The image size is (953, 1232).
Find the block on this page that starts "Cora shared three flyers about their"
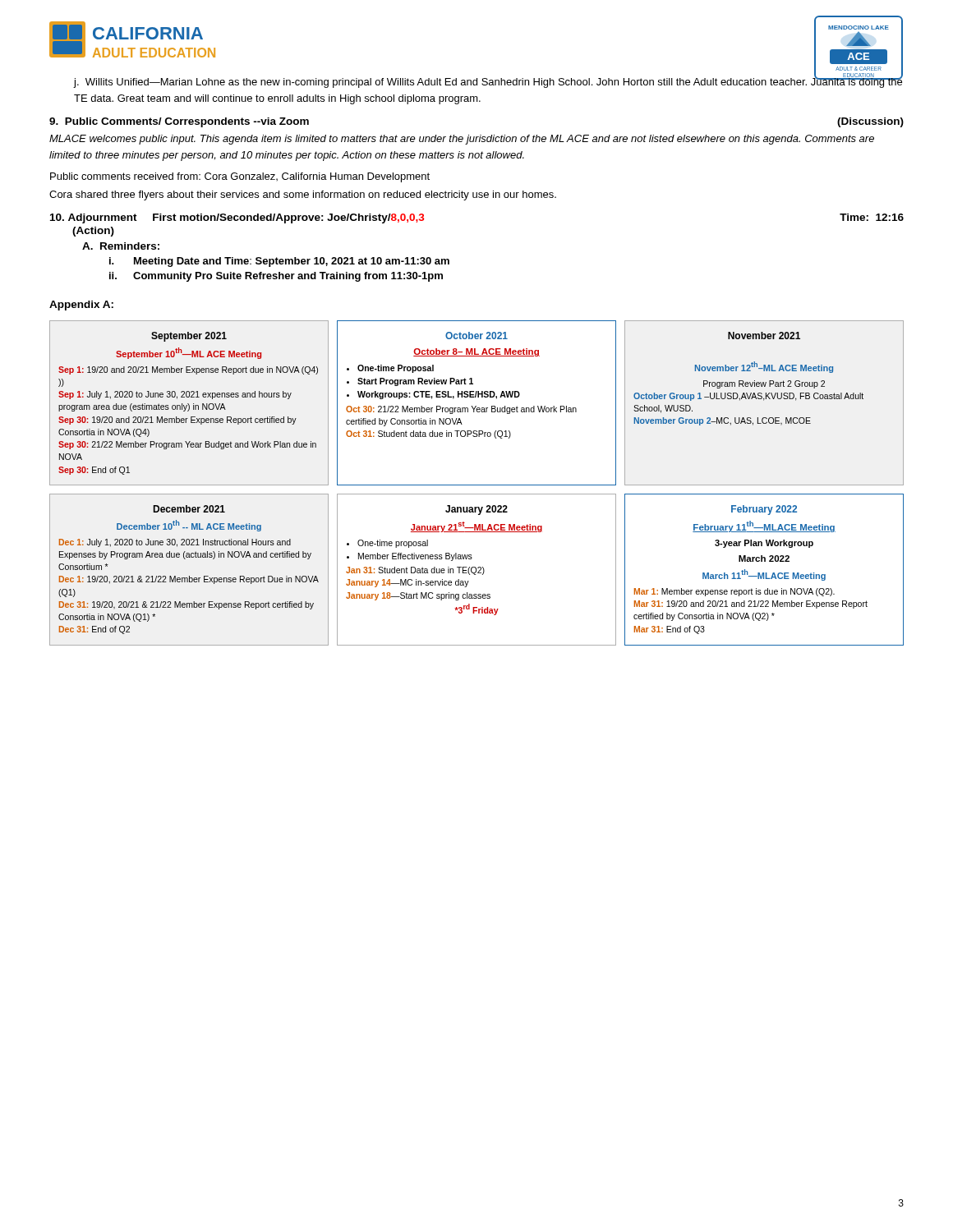[303, 194]
